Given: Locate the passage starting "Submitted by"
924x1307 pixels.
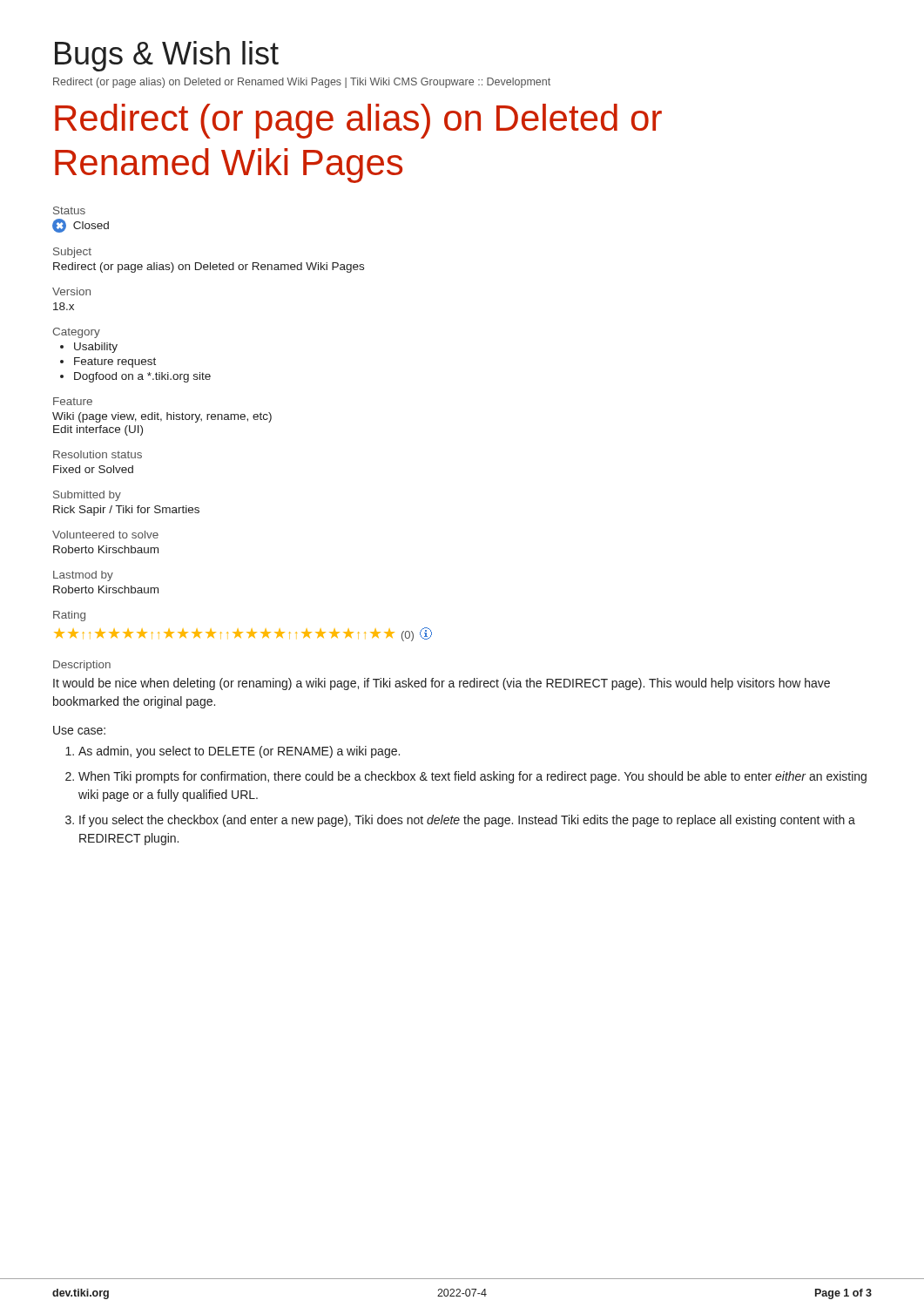Looking at the screenshot, I should coord(87,496).
